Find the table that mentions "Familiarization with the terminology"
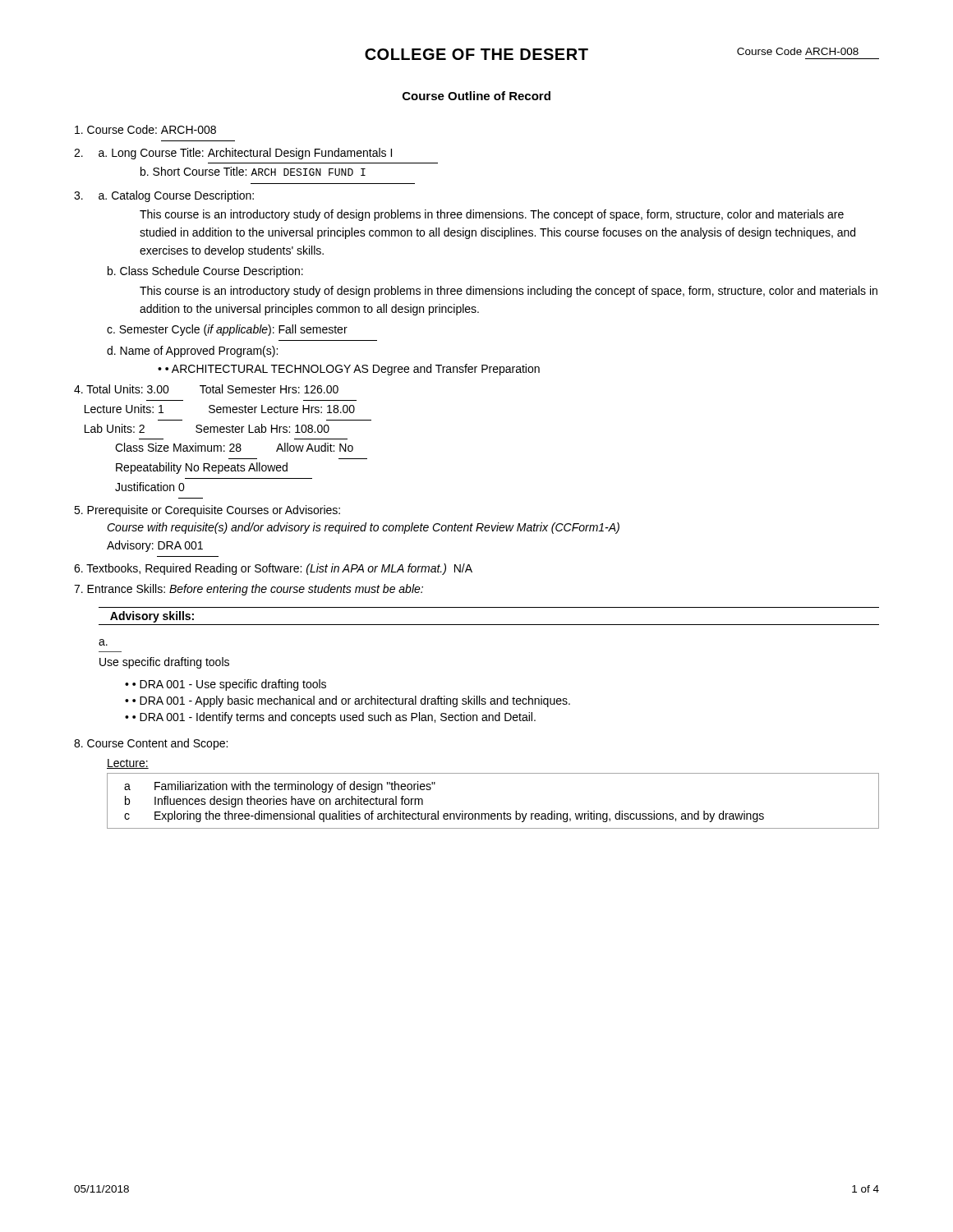 tap(493, 801)
